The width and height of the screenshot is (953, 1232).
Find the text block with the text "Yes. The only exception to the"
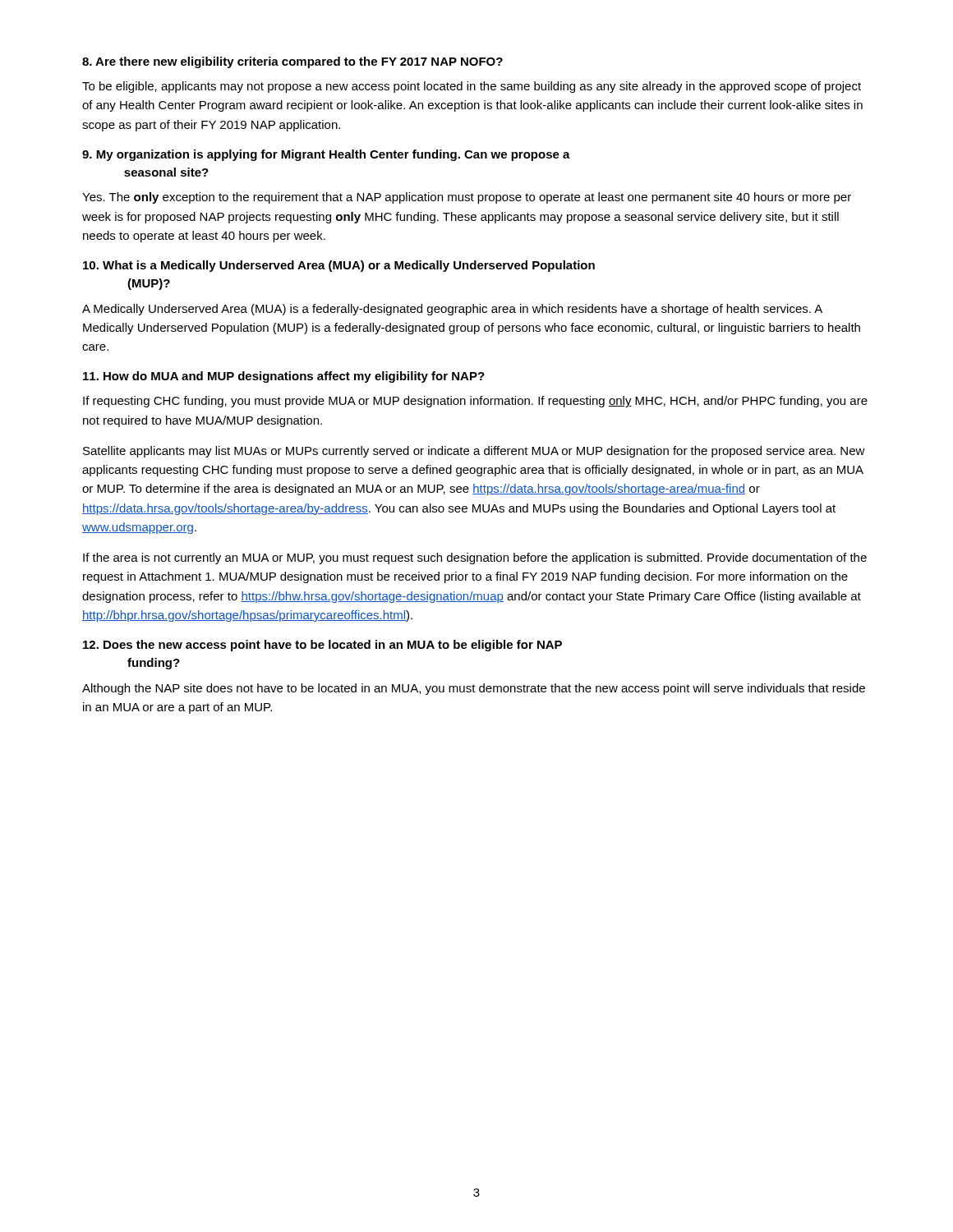click(x=467, y=216)
